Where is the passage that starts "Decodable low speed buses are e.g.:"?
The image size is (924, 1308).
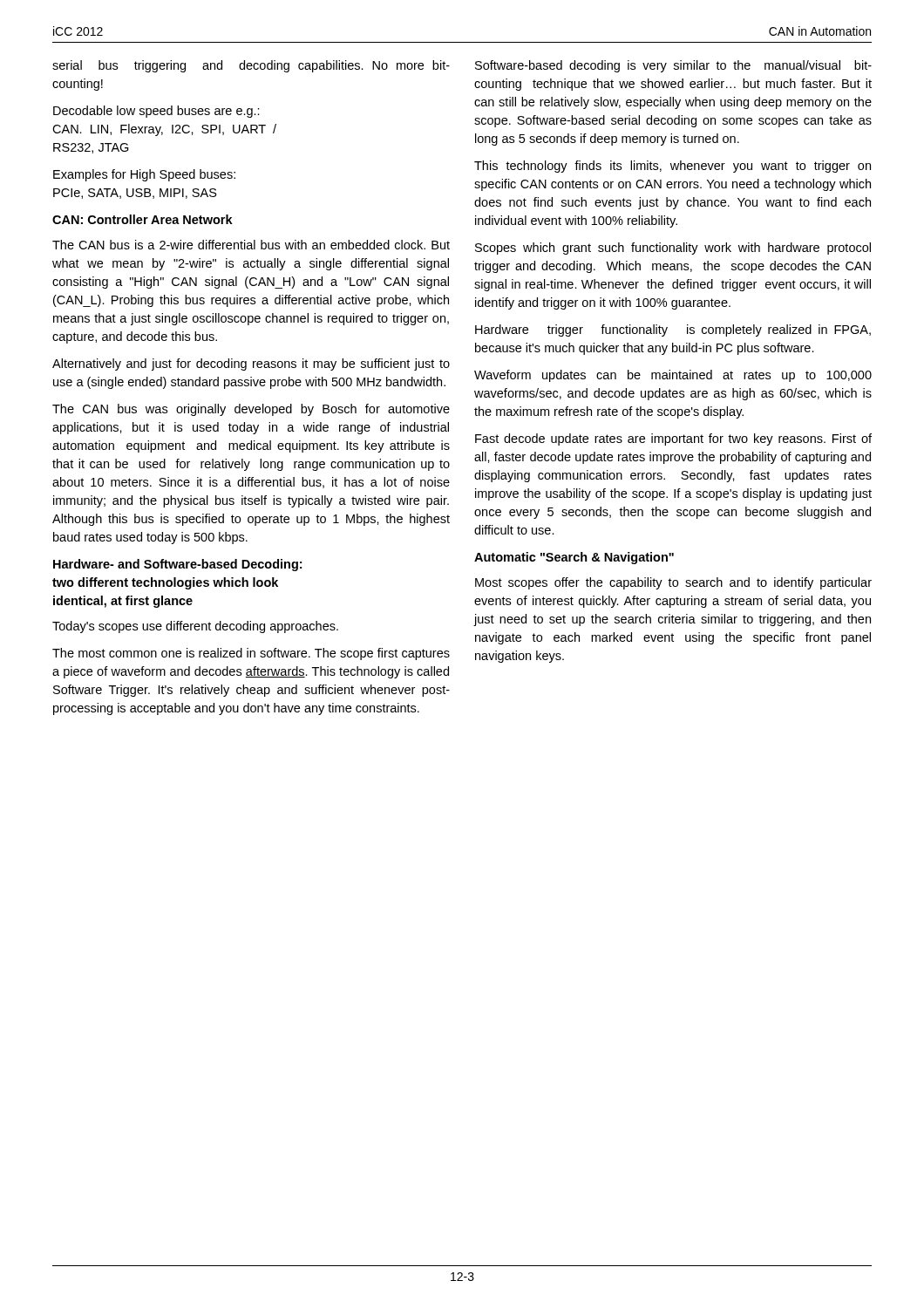[x=251, y=130]
